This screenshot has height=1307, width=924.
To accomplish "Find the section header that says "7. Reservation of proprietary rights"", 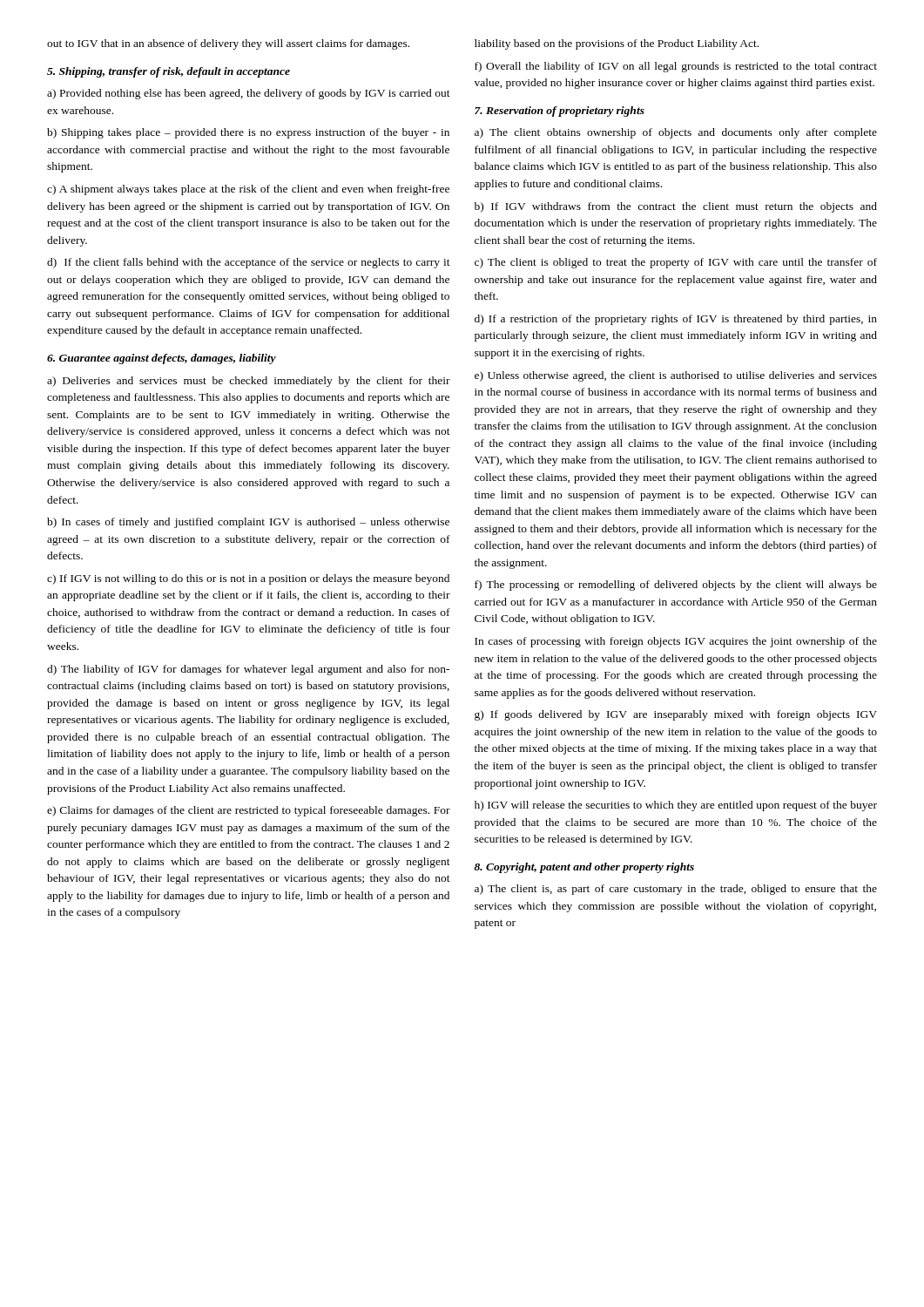I will (x=560, y=112).
